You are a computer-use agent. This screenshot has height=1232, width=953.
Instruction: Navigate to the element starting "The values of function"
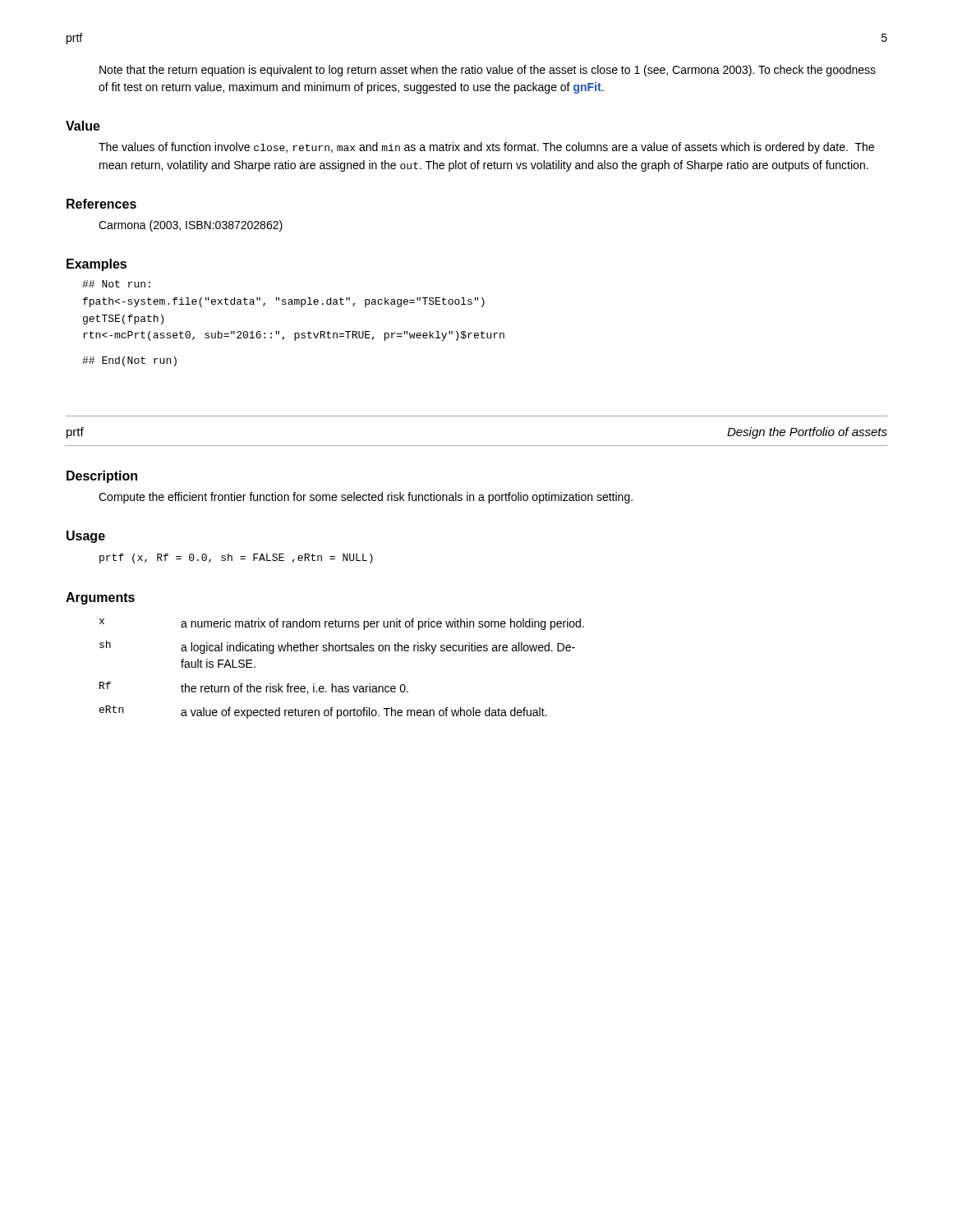(x=487, y=156)
